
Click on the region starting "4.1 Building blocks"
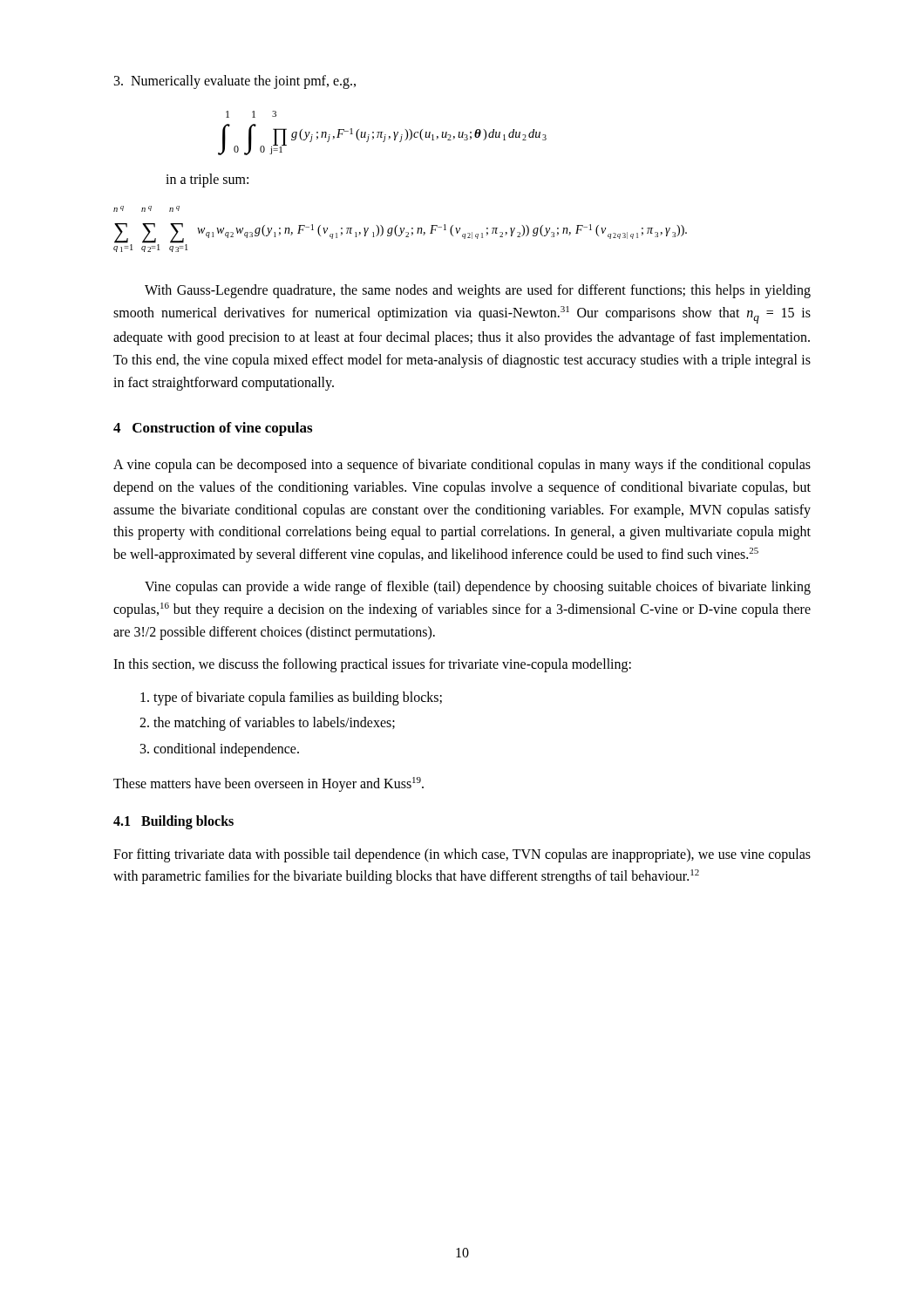(174, 821)
